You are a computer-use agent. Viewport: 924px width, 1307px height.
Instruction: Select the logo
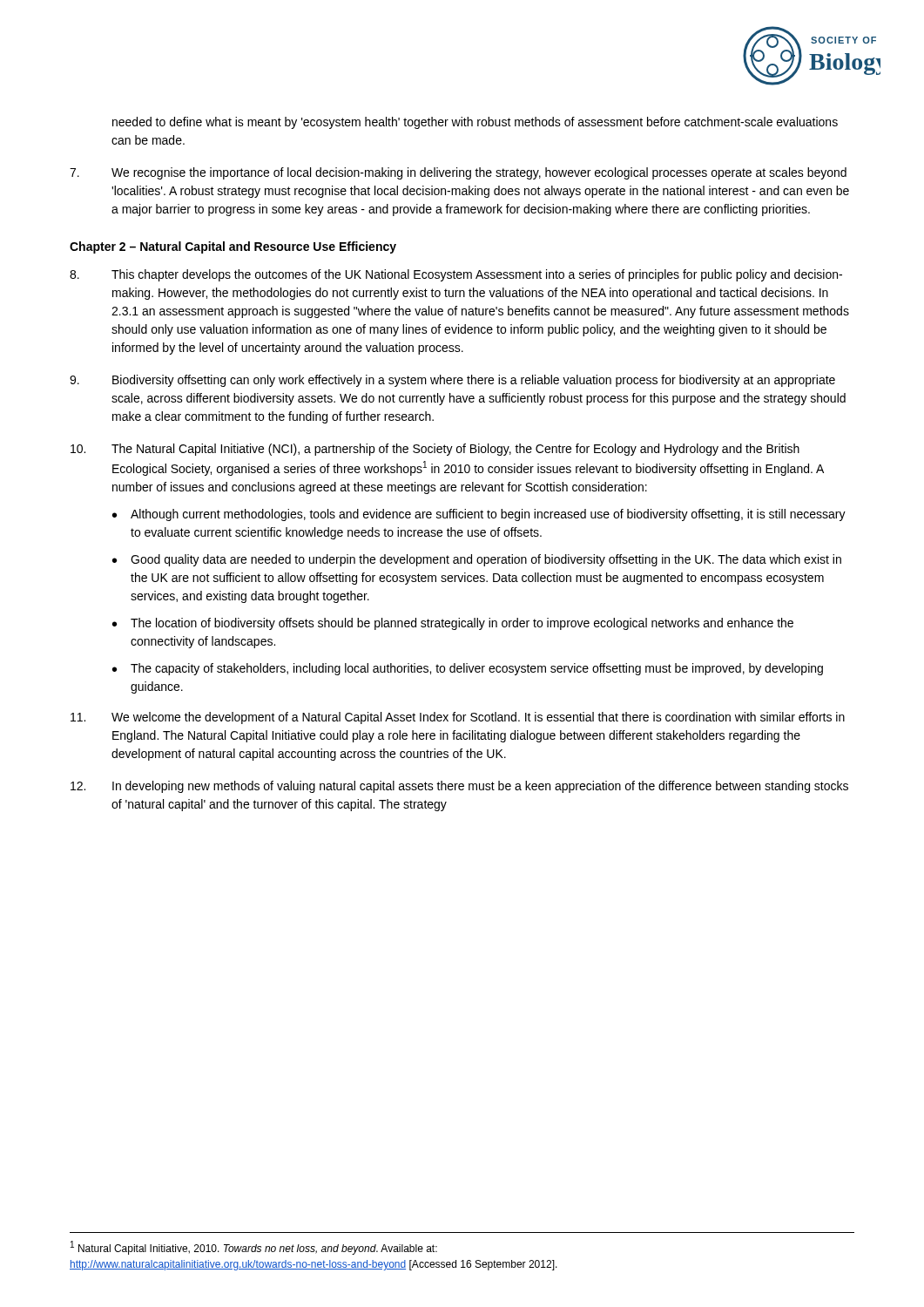[811, 57]
